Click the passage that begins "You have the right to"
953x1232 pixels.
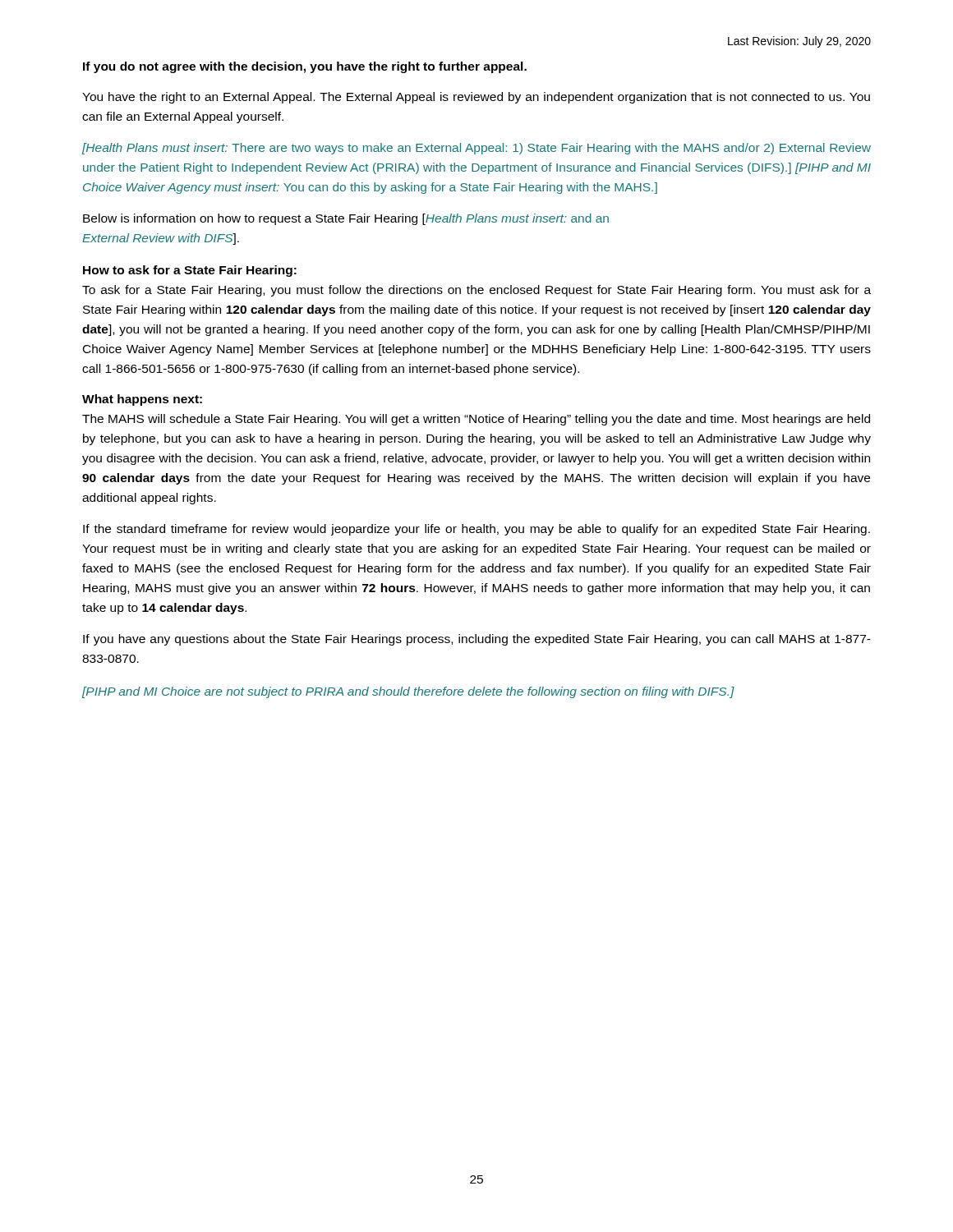(476, 106)
